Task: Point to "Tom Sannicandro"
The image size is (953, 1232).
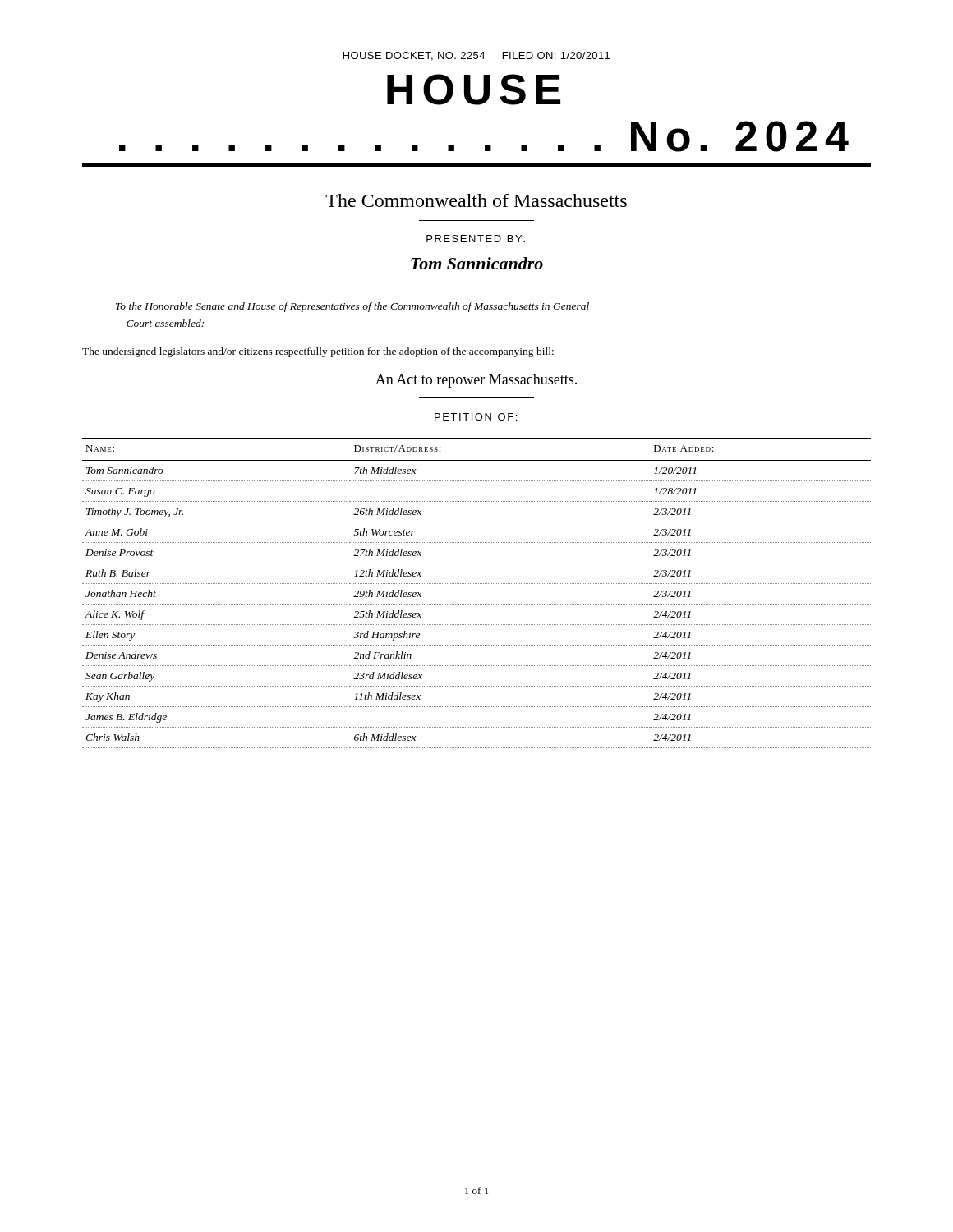Action: (476, 264)
